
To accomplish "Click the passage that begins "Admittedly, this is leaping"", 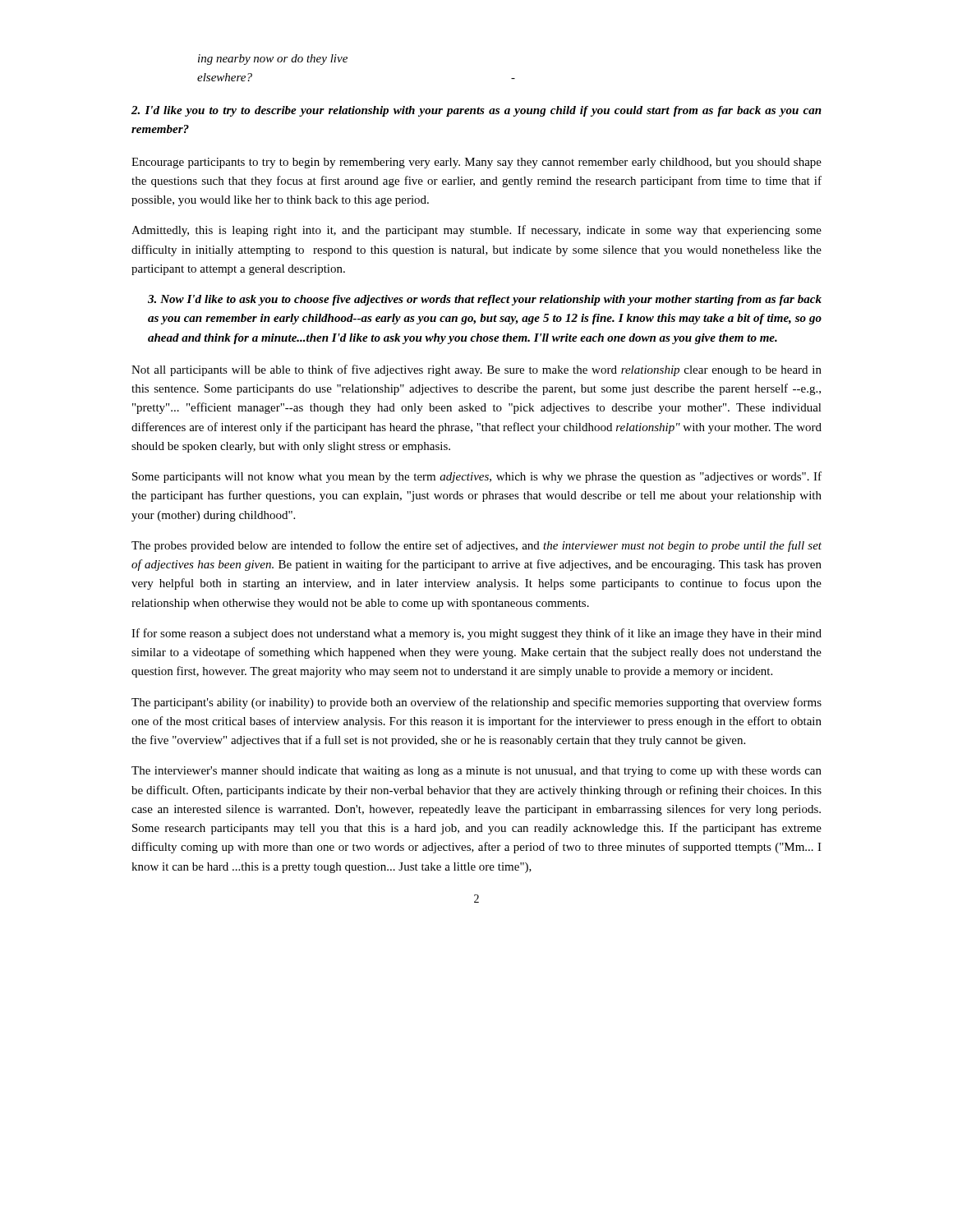I will point(476,249).
